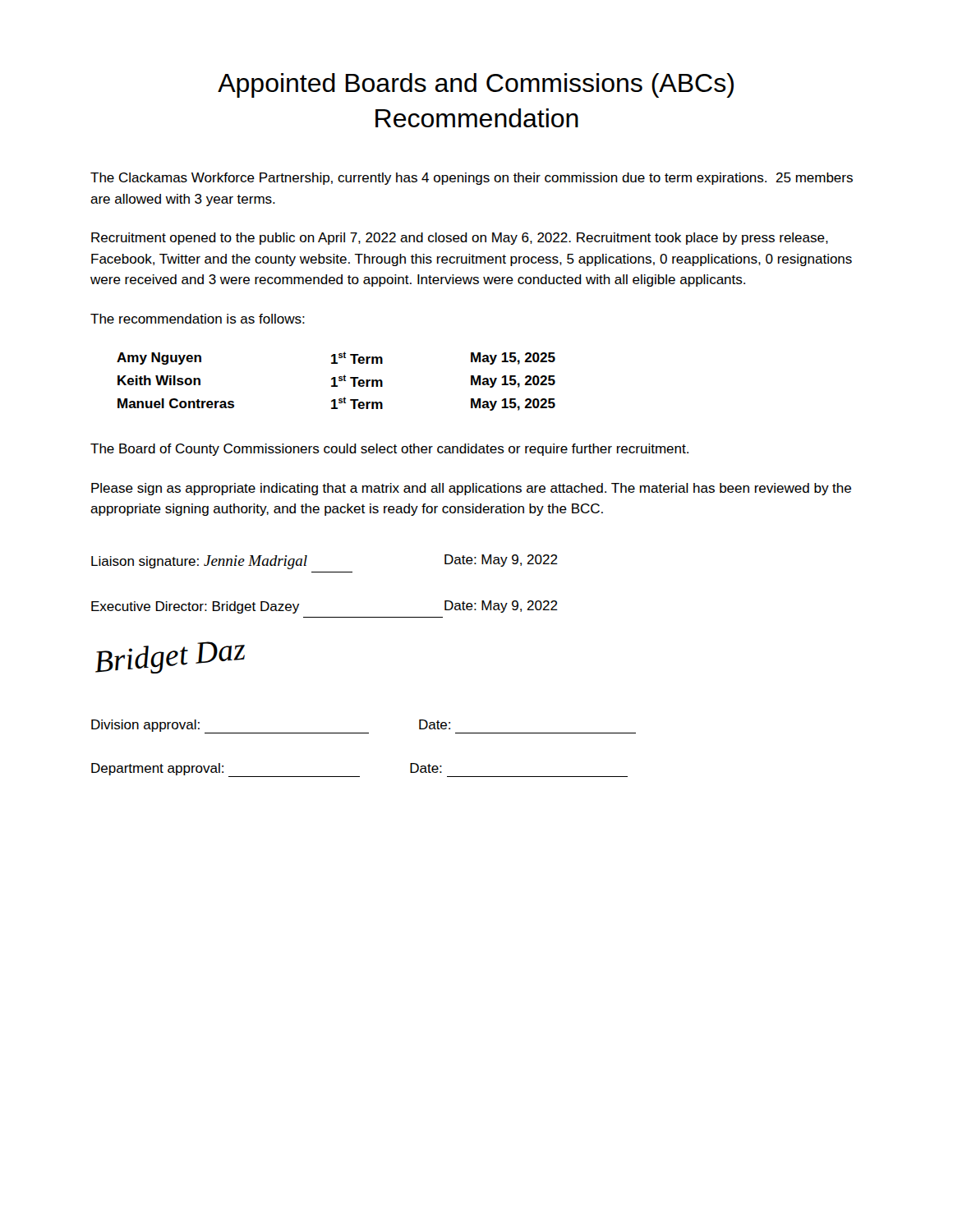Point to the text starting "Please sign as appropriate indicating"
This screenshot has height=1232, width=953.
click(x=471, y=499)
